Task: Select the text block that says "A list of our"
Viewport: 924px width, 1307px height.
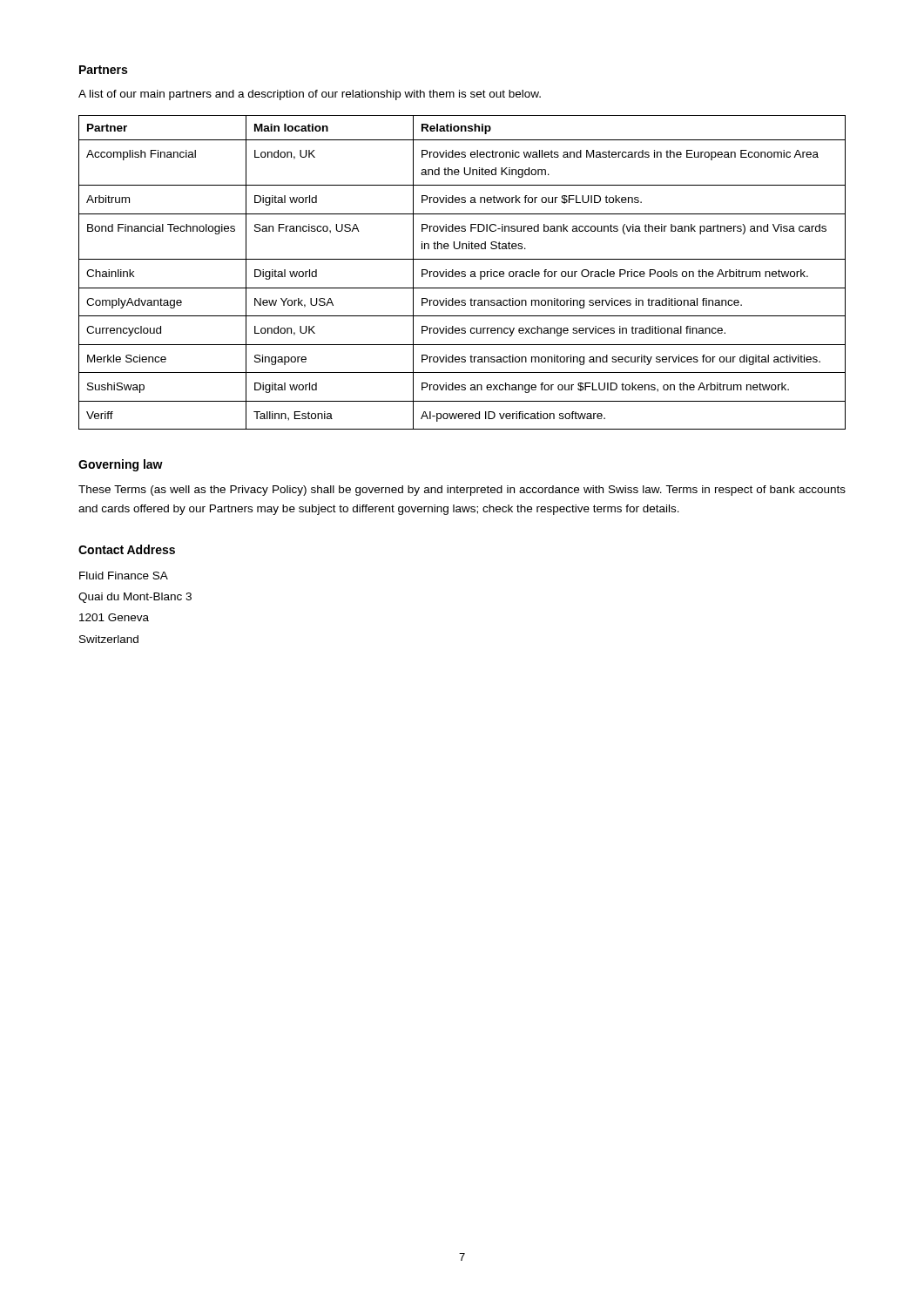Action: (x=310, y=94)
